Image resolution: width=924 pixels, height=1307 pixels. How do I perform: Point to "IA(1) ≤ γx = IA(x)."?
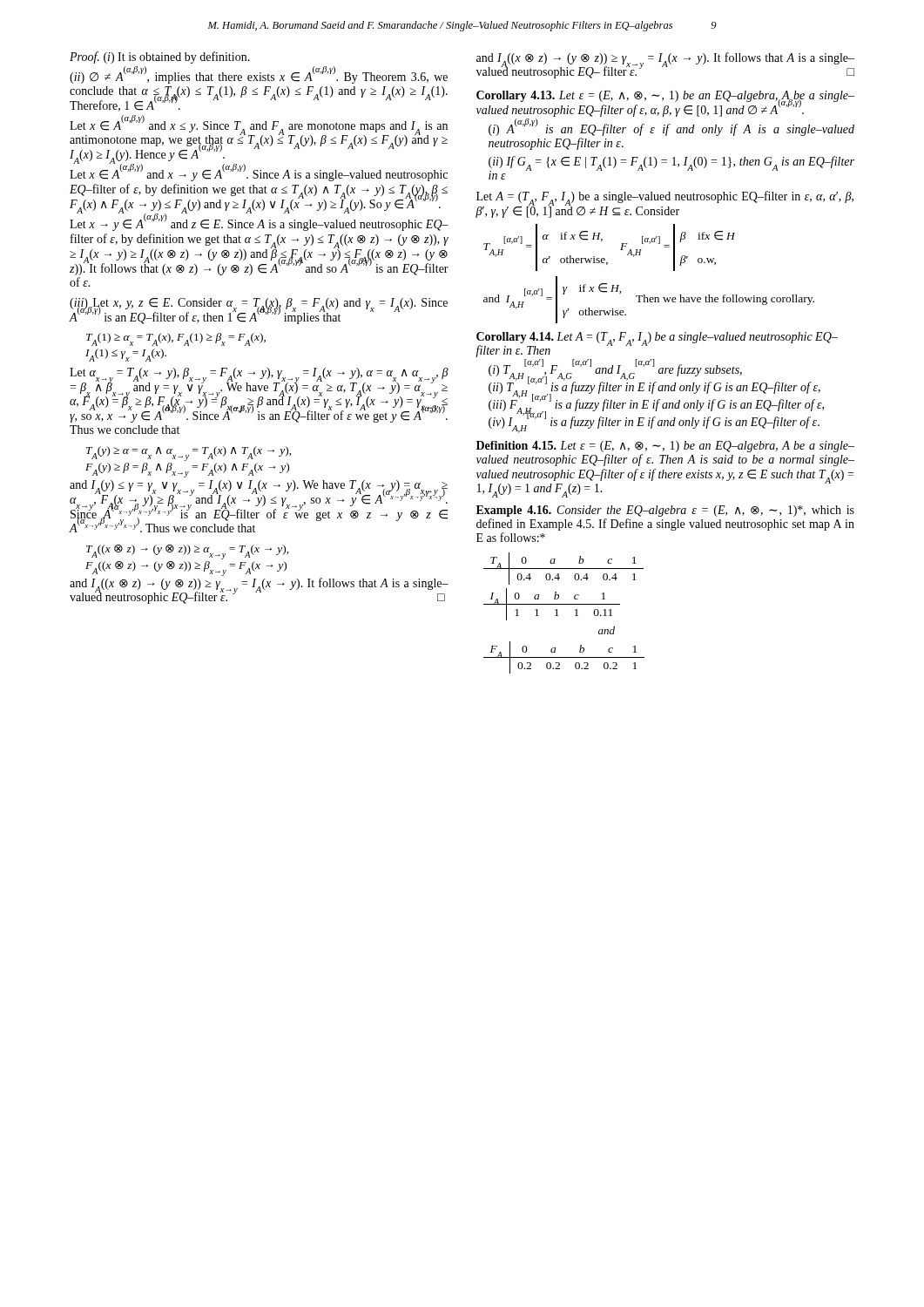[126, 353]
